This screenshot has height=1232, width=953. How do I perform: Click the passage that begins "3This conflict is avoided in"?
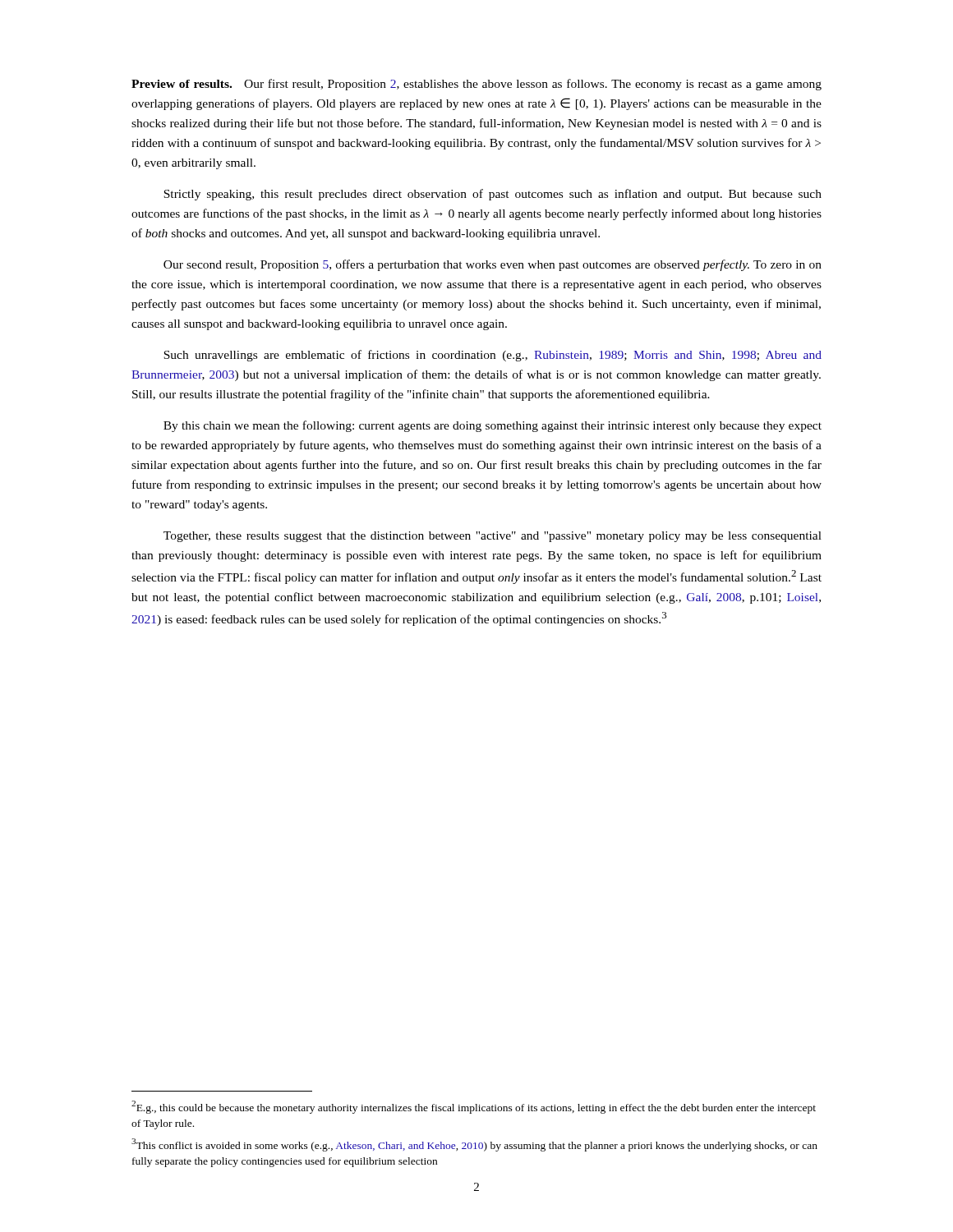(x=476, y=1152)
